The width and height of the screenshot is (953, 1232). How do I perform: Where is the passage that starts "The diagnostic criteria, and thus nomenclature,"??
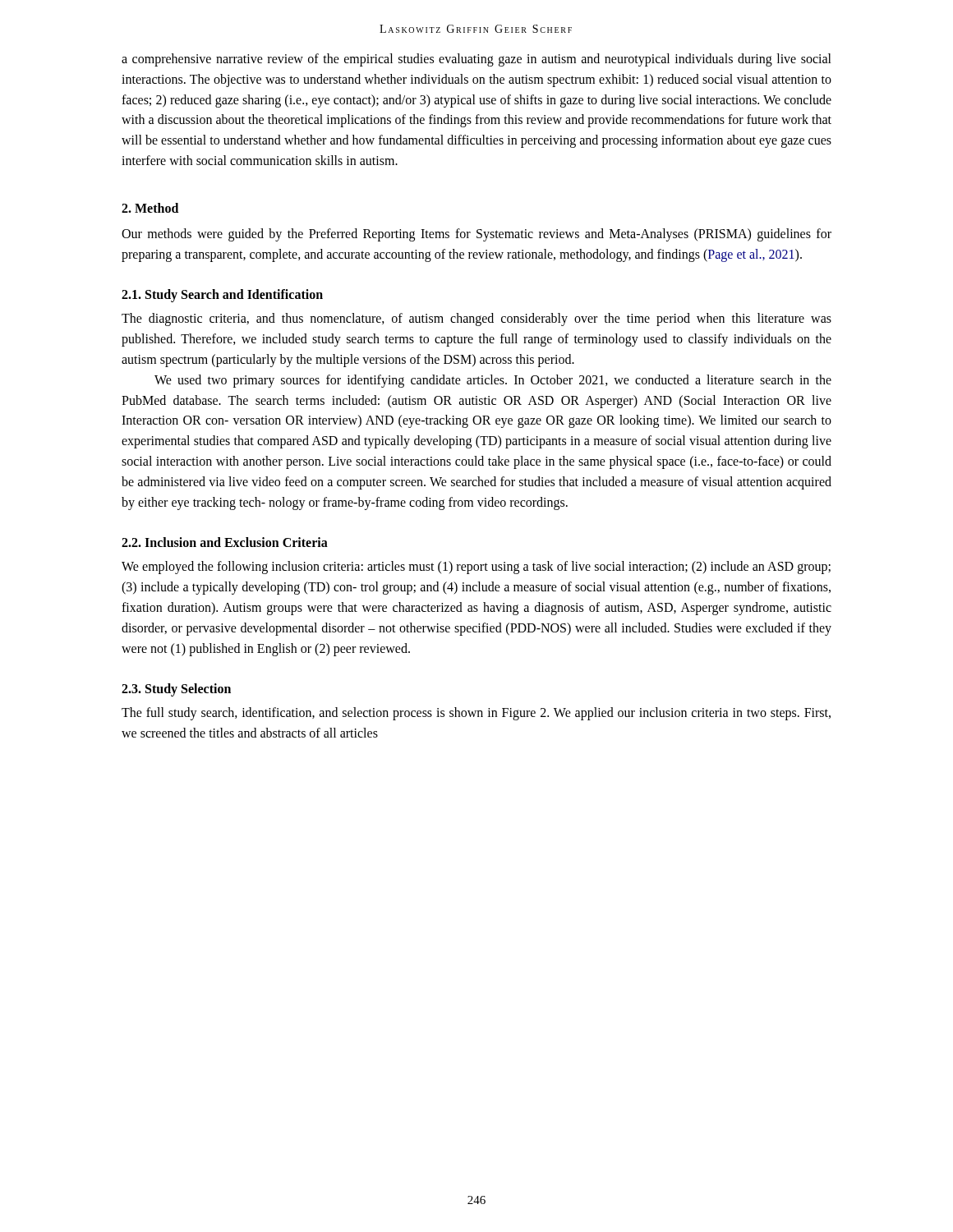pos(476,411)
